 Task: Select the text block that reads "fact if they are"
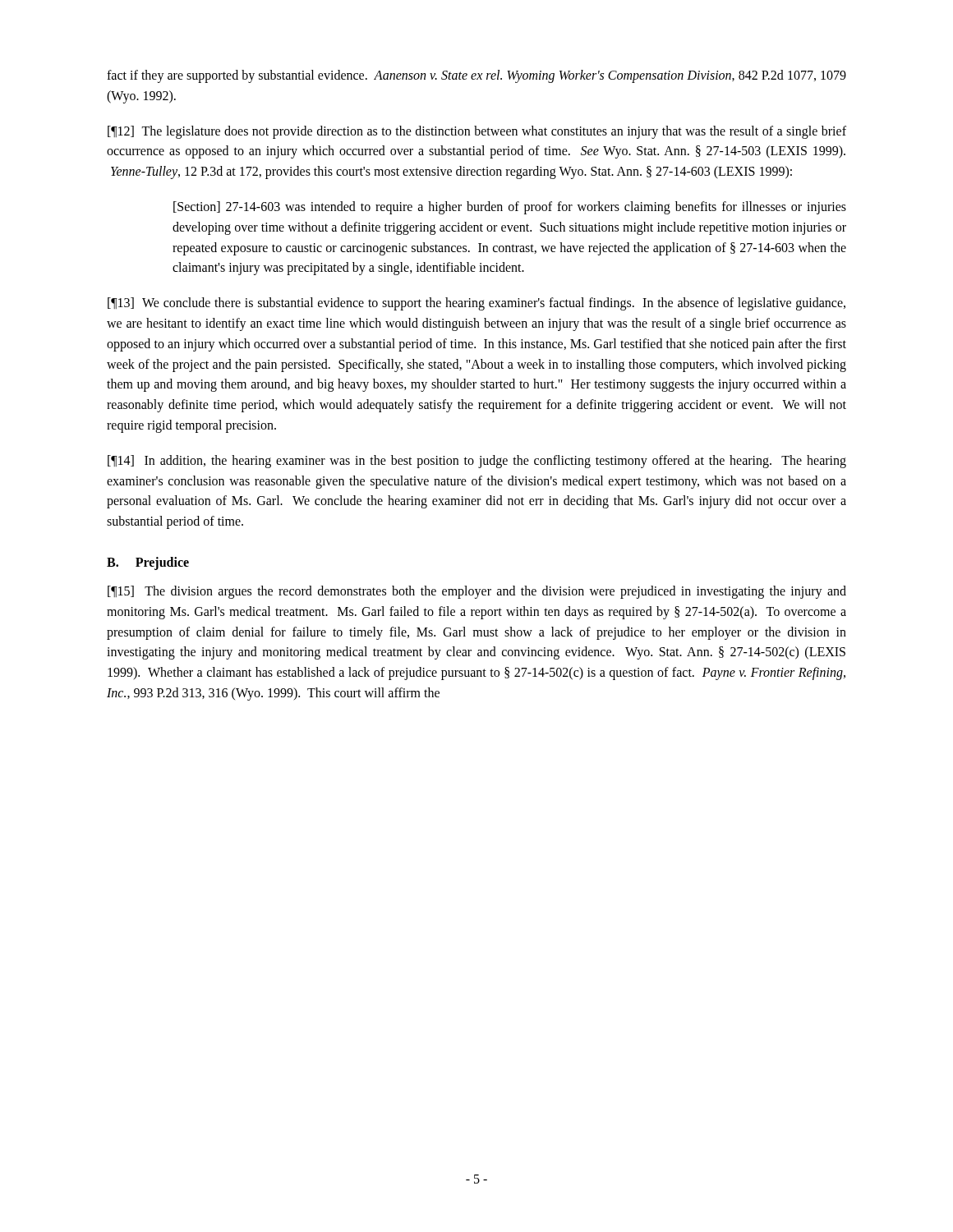click(476, 85)
